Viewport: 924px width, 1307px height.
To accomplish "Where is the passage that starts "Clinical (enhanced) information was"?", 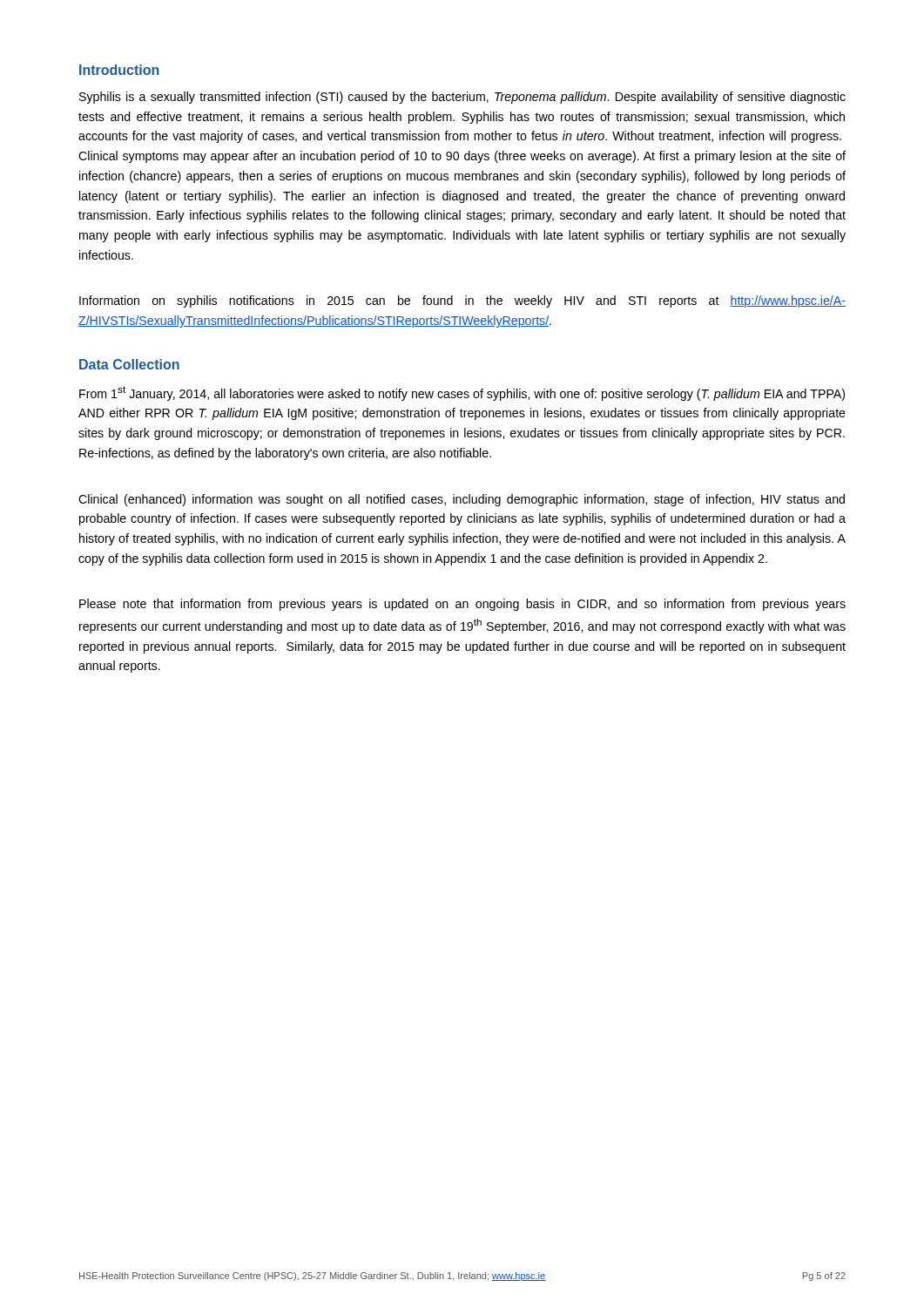I will (462, 528).
